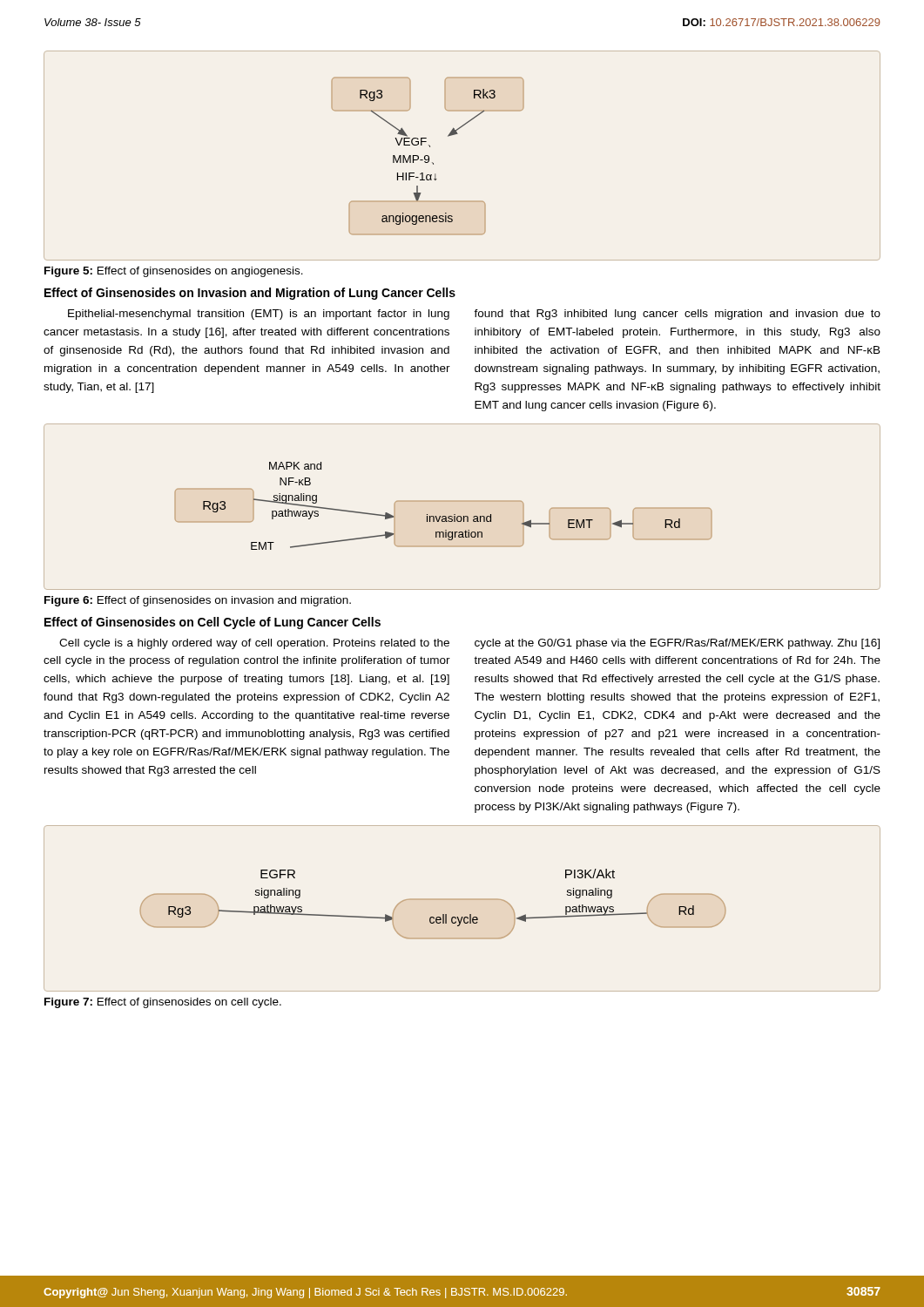Where is the passage that starts "found that Rg3 inhibited lung"?

(x=677, y=359)
